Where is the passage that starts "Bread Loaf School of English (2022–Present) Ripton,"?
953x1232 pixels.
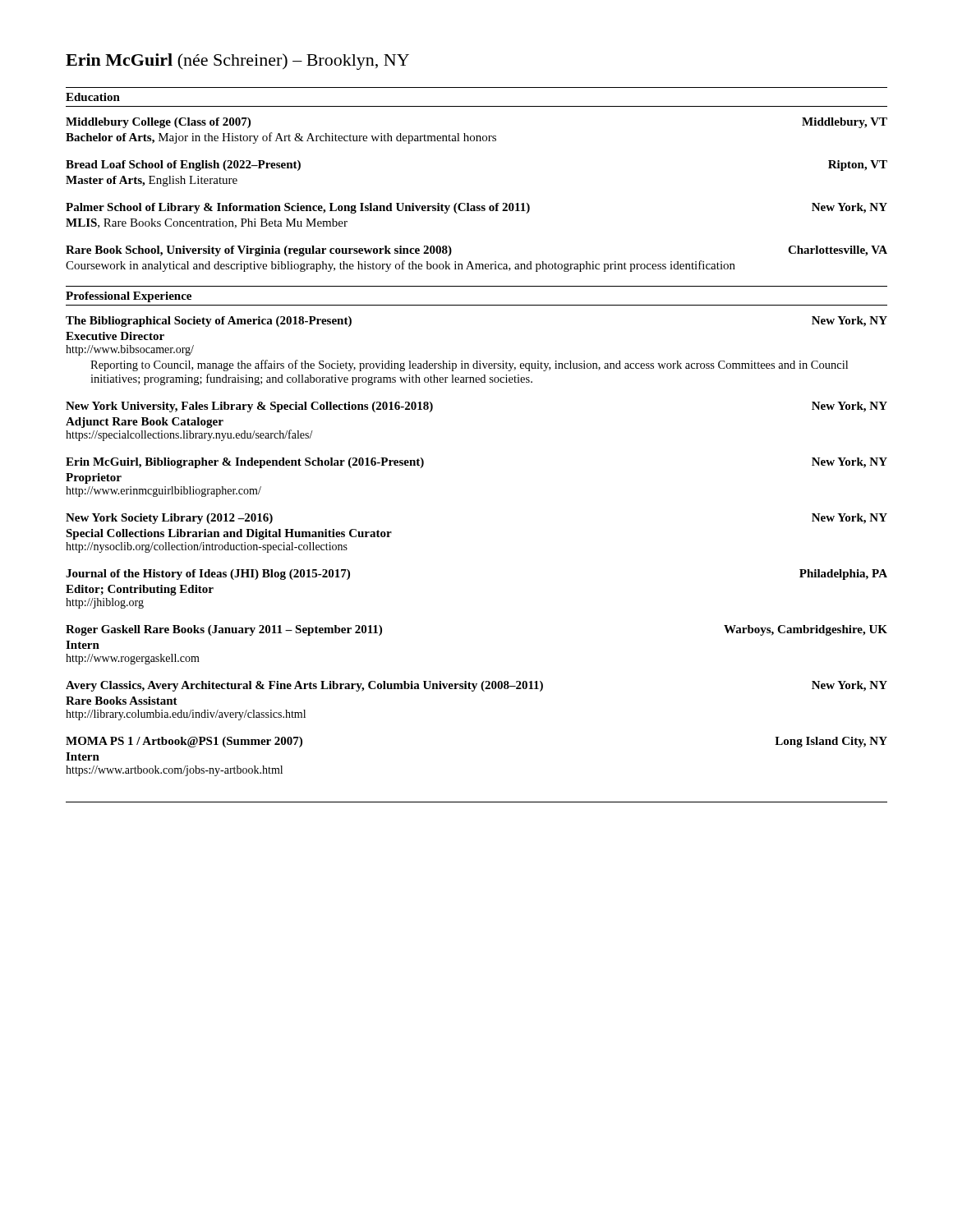[x=184, y=165]
